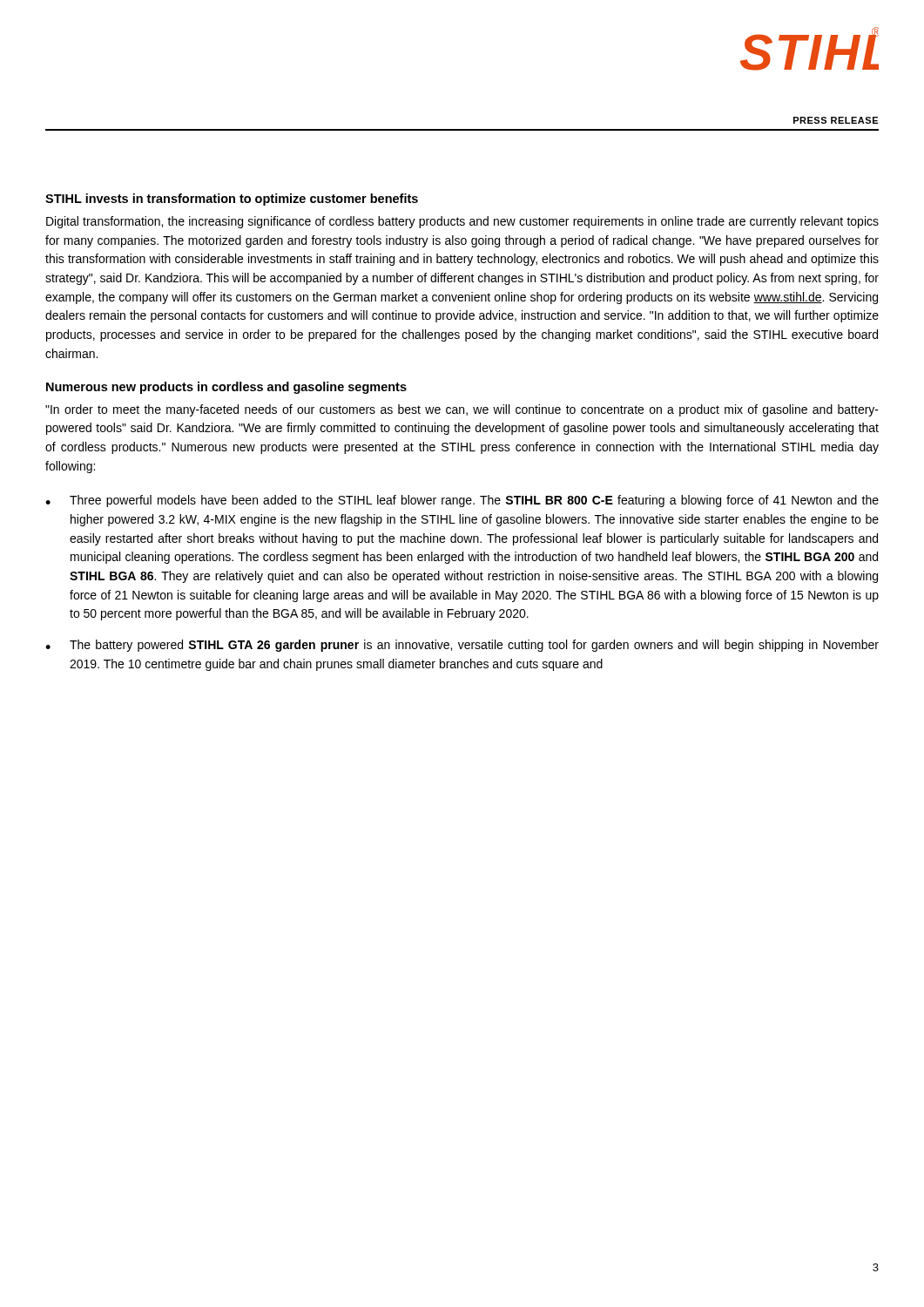Click on the list item with the text "• Three powerful models have been added"
Viewport: 924px width, 1307px height.
tap(462, 558)
